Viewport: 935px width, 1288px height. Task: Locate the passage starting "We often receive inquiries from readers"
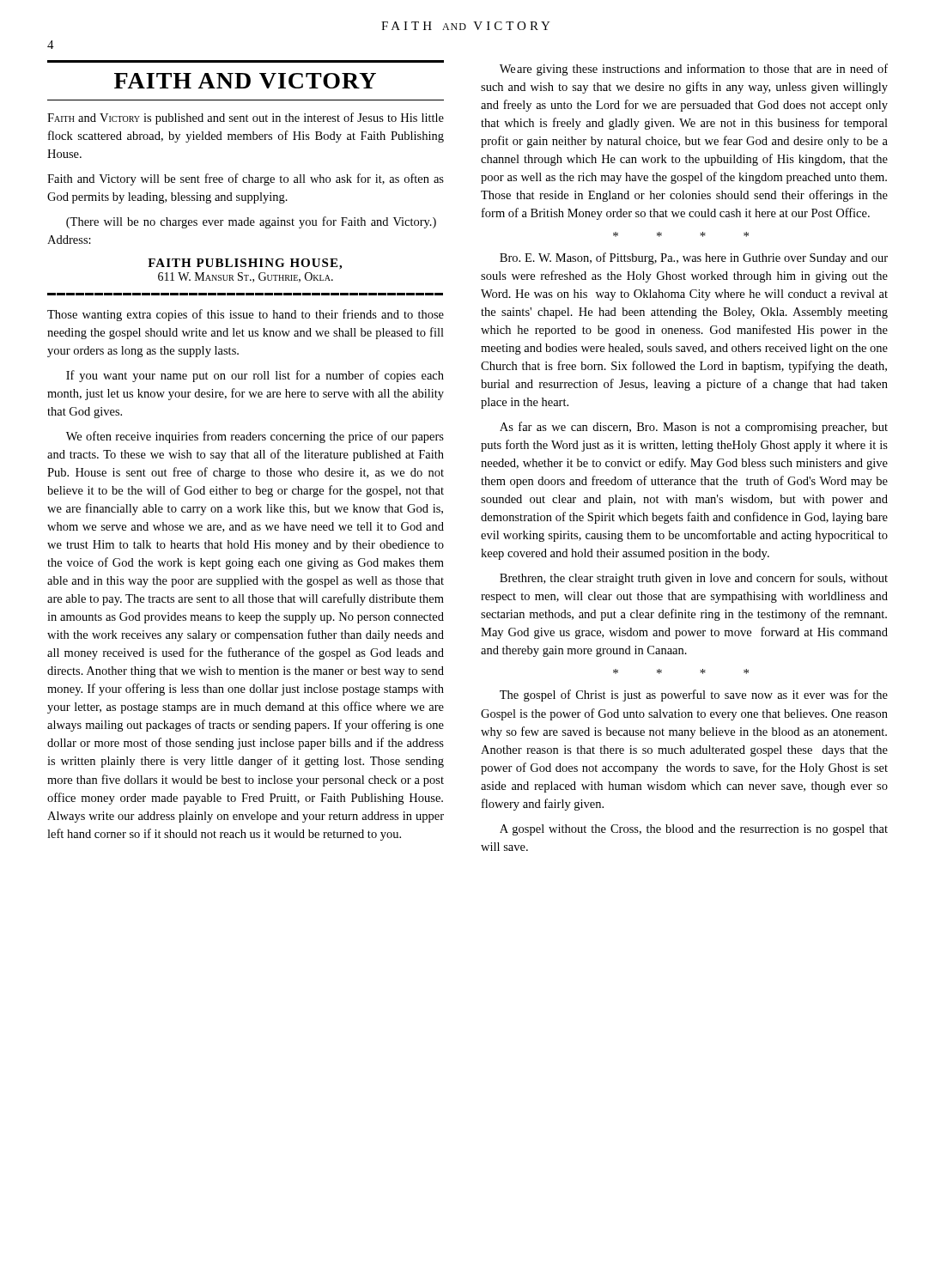click(x=246, y=635)
